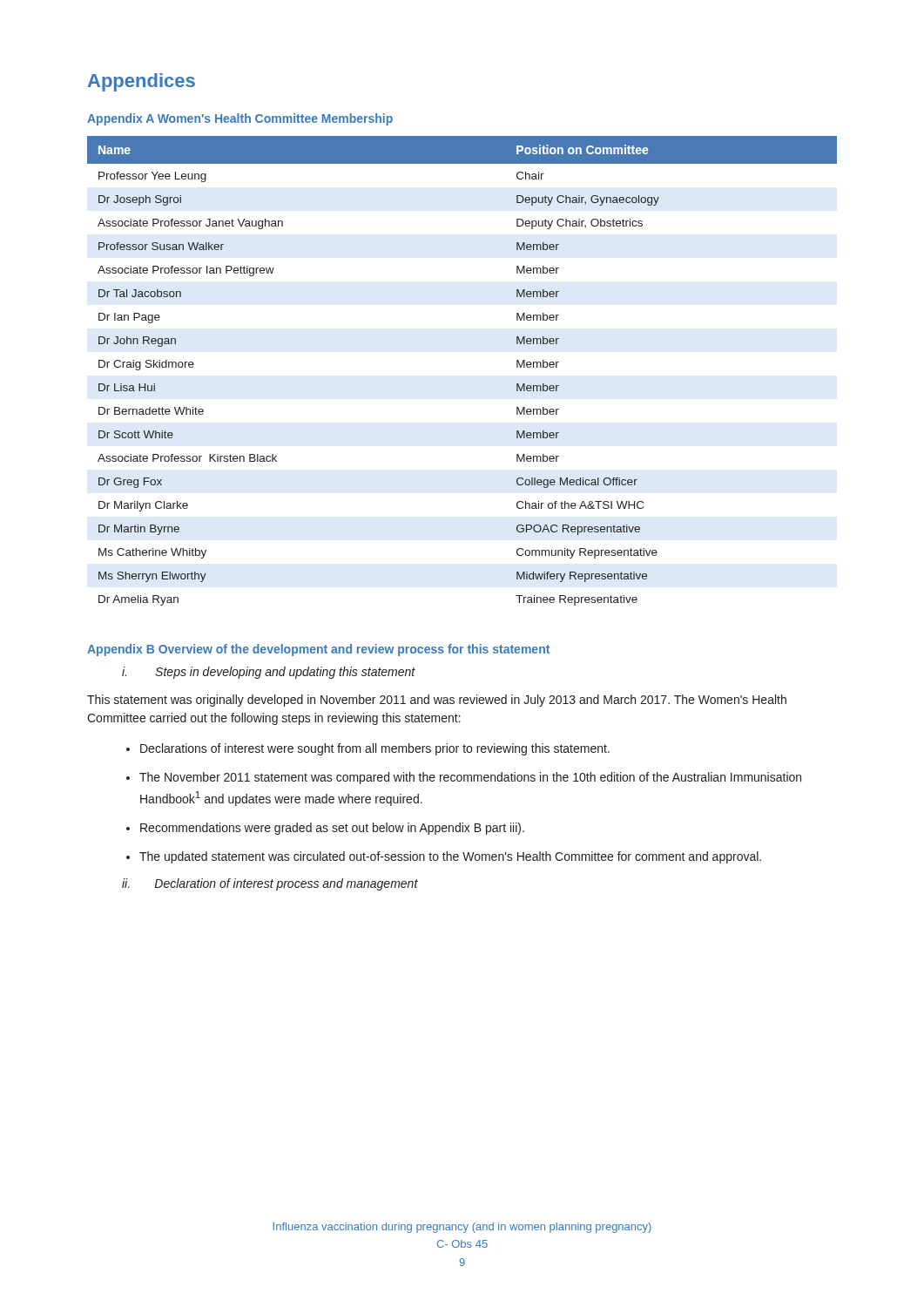Find the list item that says "The updated statement was circulated out-of-session to"
Image resolution: width=924 pixels, height=1307 pixels.
(451, 856)
